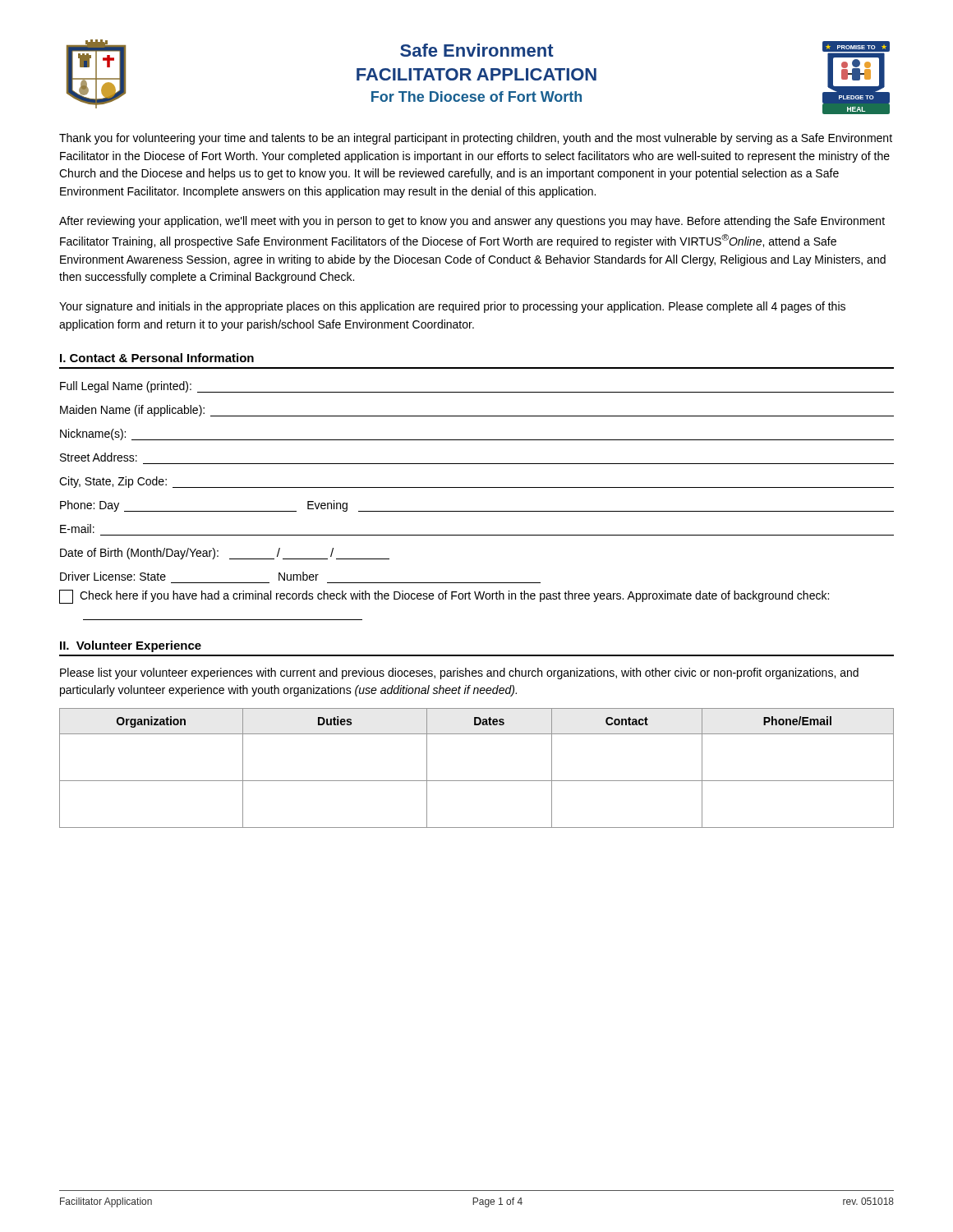The height and width of the screenshot is (1232, 953).
Task: Locate the list item containing "Full Legal Name"
Action: (x=476, y=384)
